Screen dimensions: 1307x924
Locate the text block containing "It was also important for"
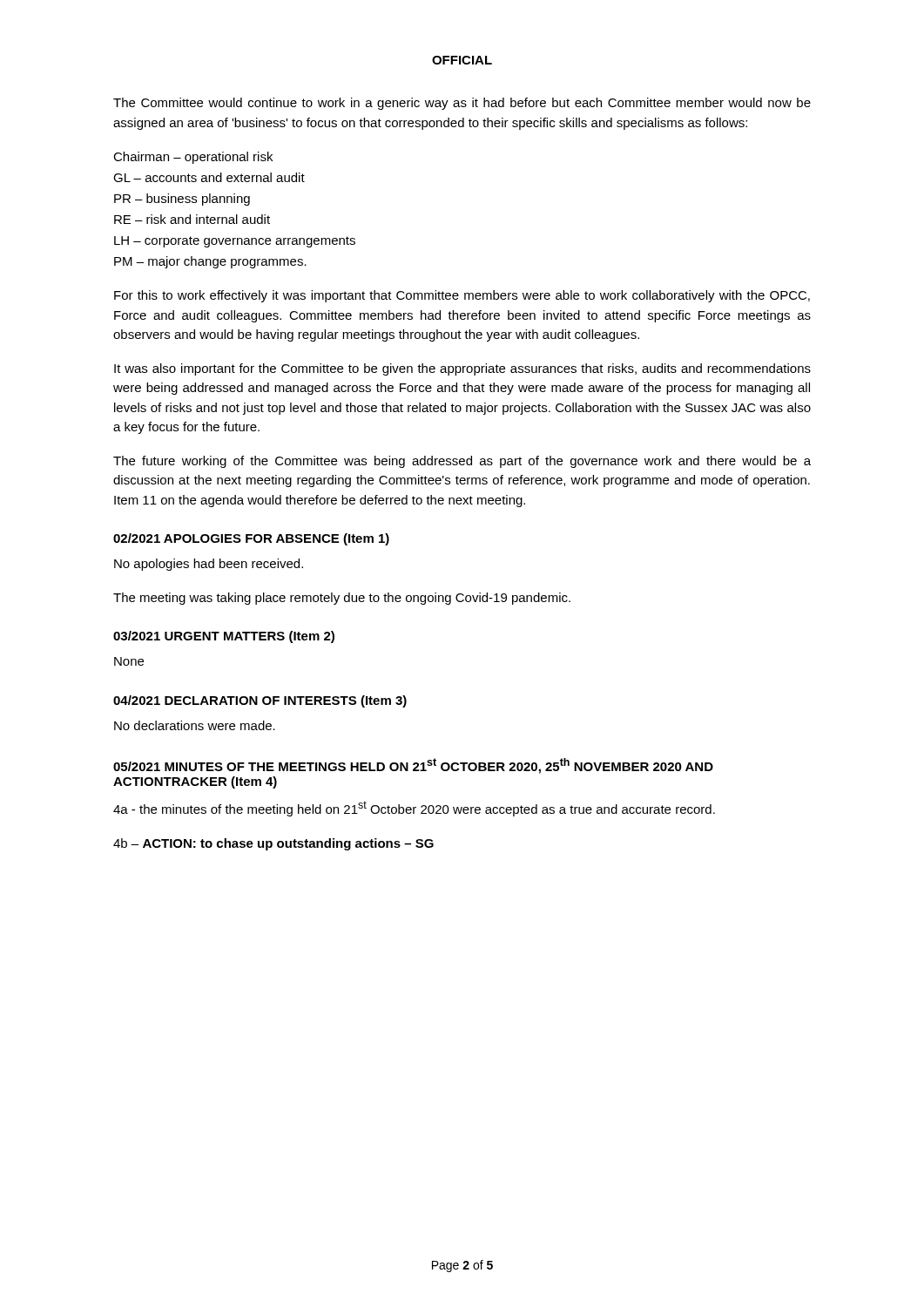[462, 397]
